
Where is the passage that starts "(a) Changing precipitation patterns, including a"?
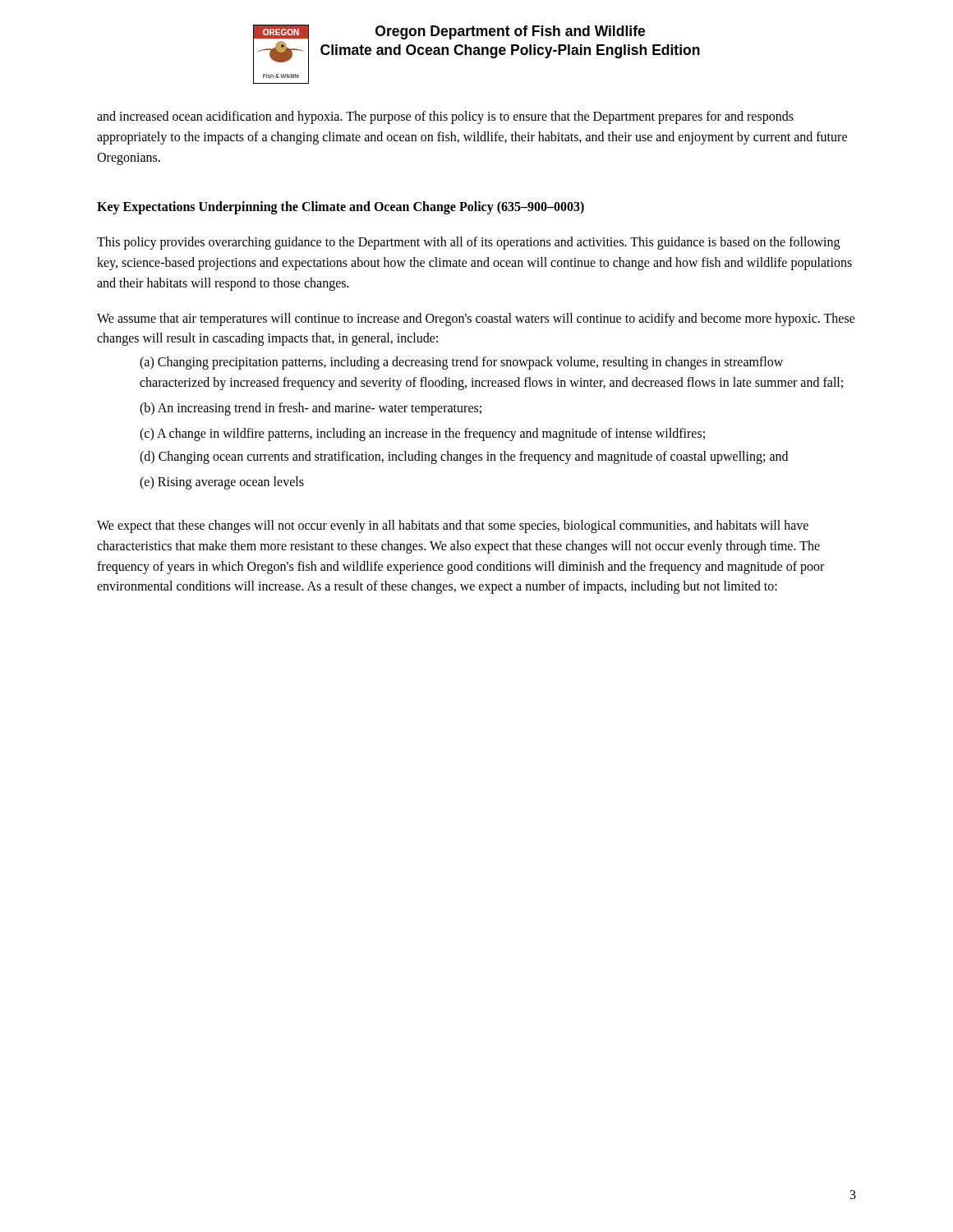[492, 372]
